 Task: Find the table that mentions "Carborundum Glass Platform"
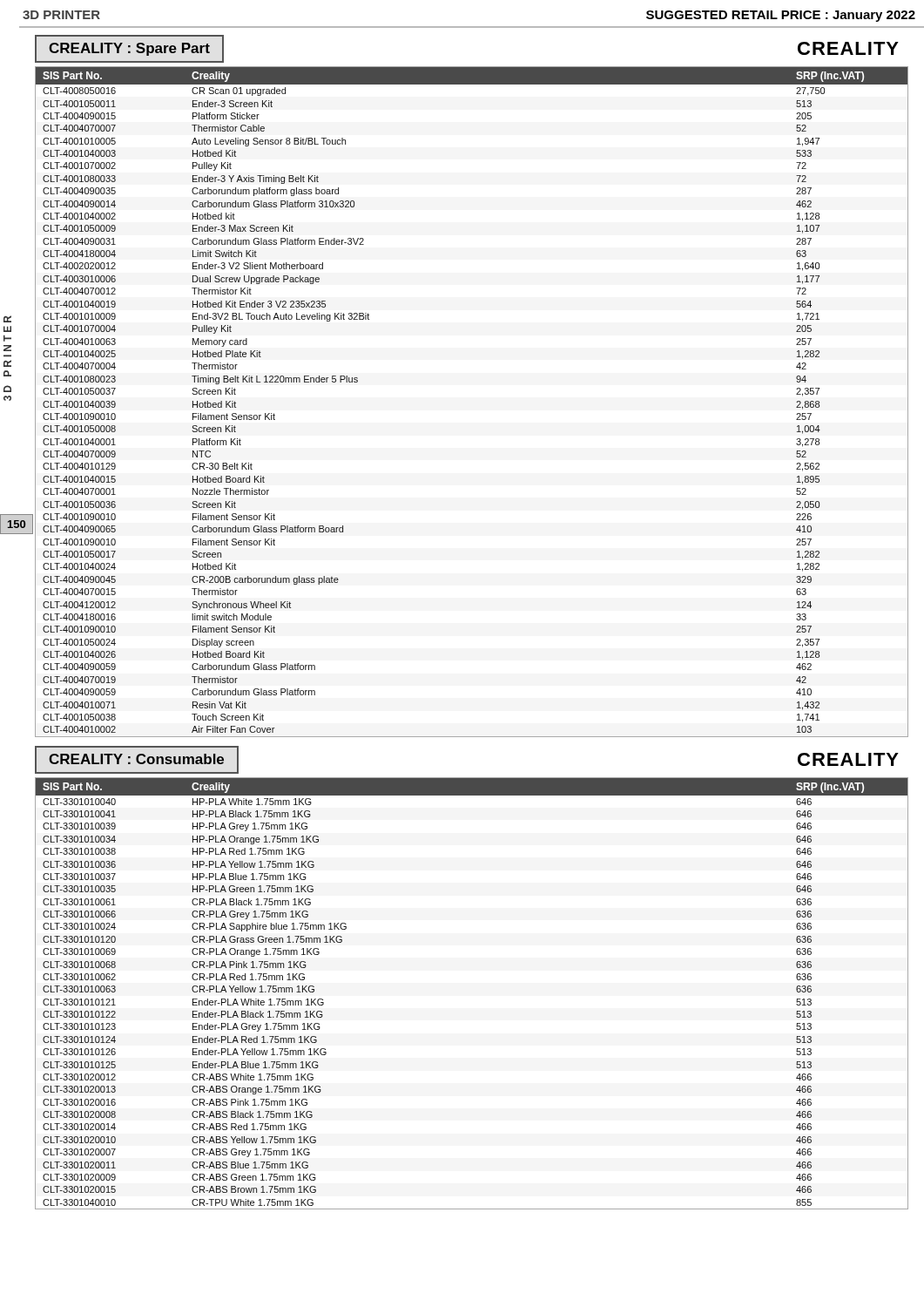(x=472, y=402)
